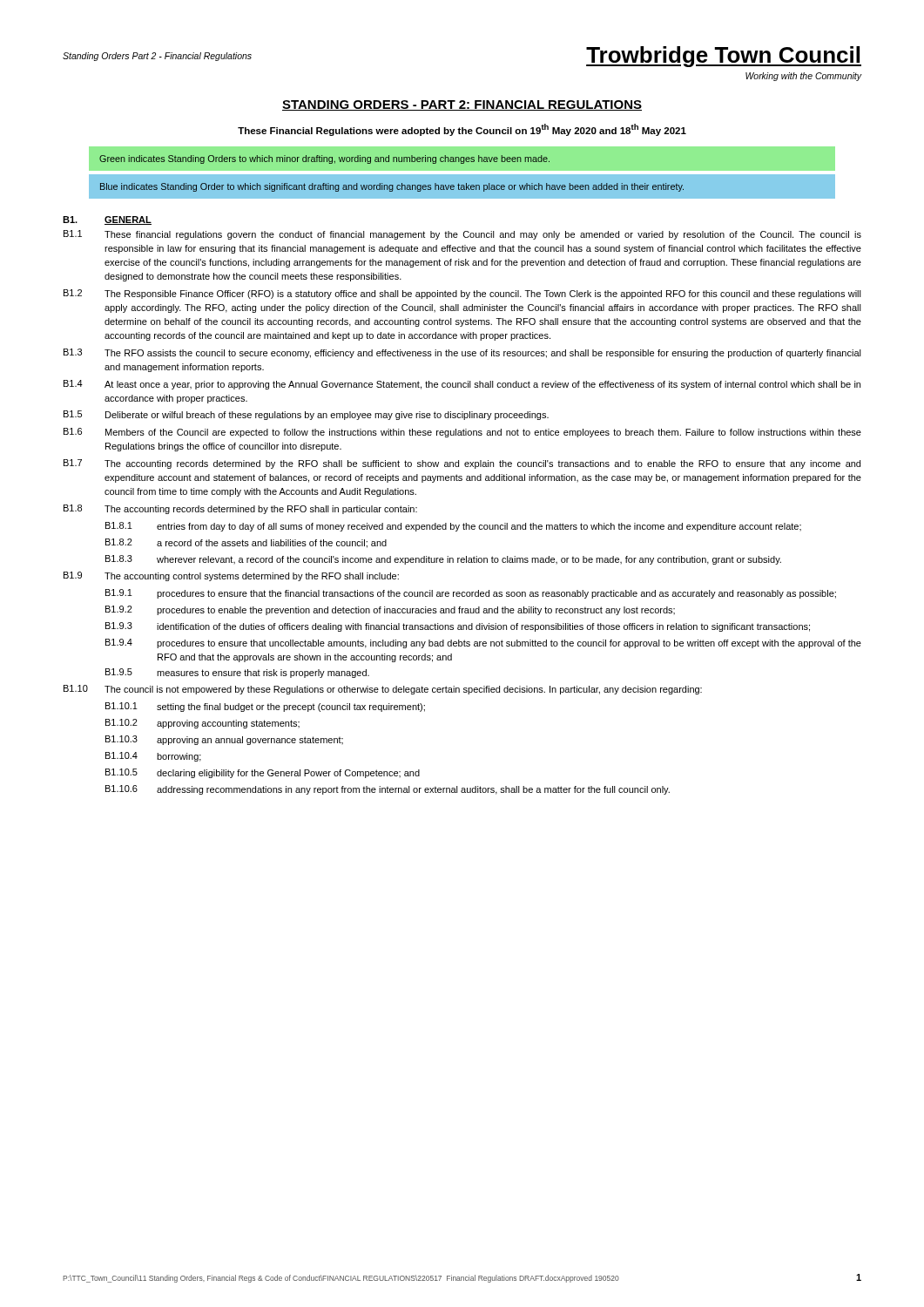Select the passage starting "Blue indicates Standing Order"
924x1307 pixels.
392,187
